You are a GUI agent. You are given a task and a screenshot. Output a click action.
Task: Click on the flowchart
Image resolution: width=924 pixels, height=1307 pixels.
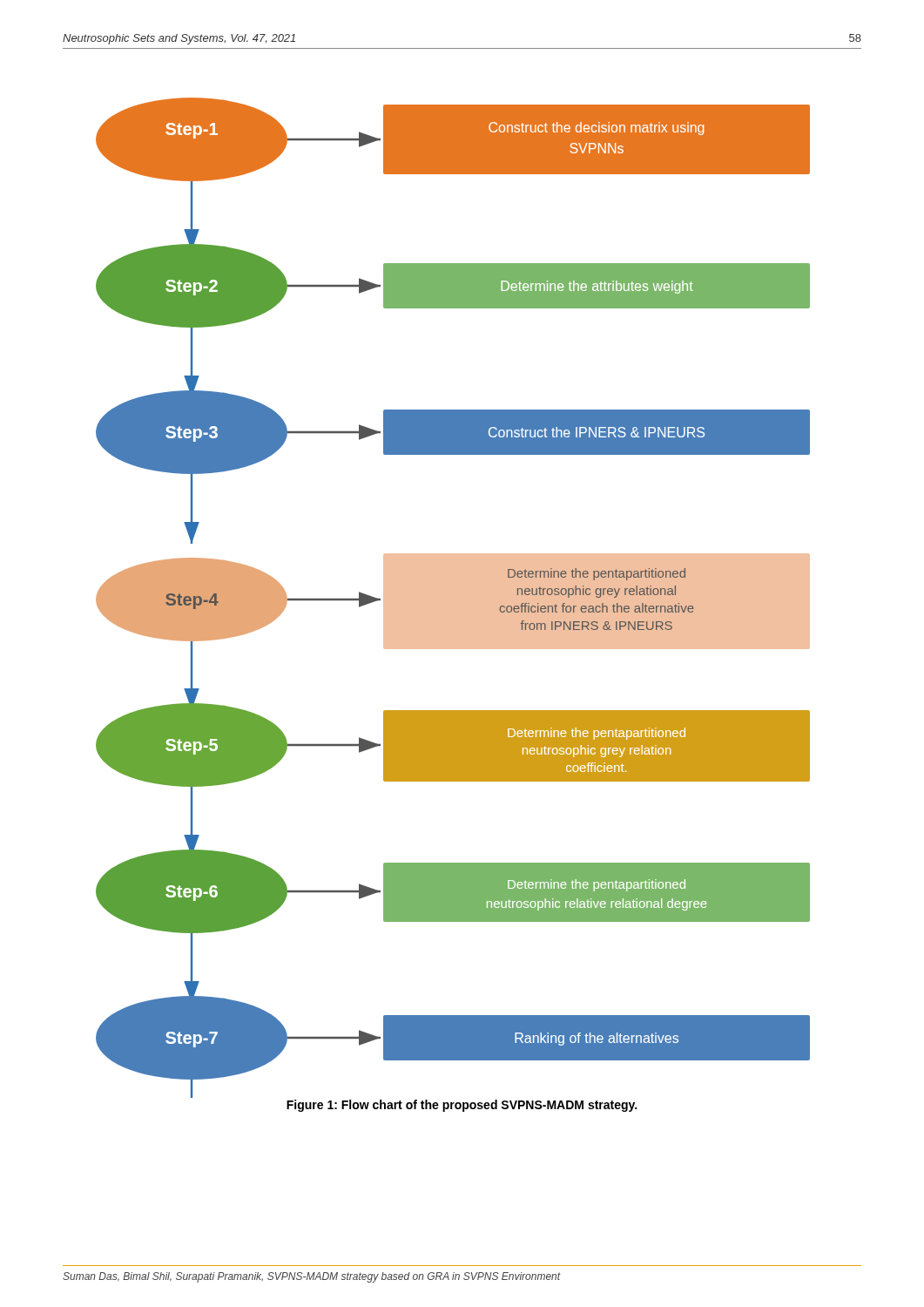(x=462, y=592)
